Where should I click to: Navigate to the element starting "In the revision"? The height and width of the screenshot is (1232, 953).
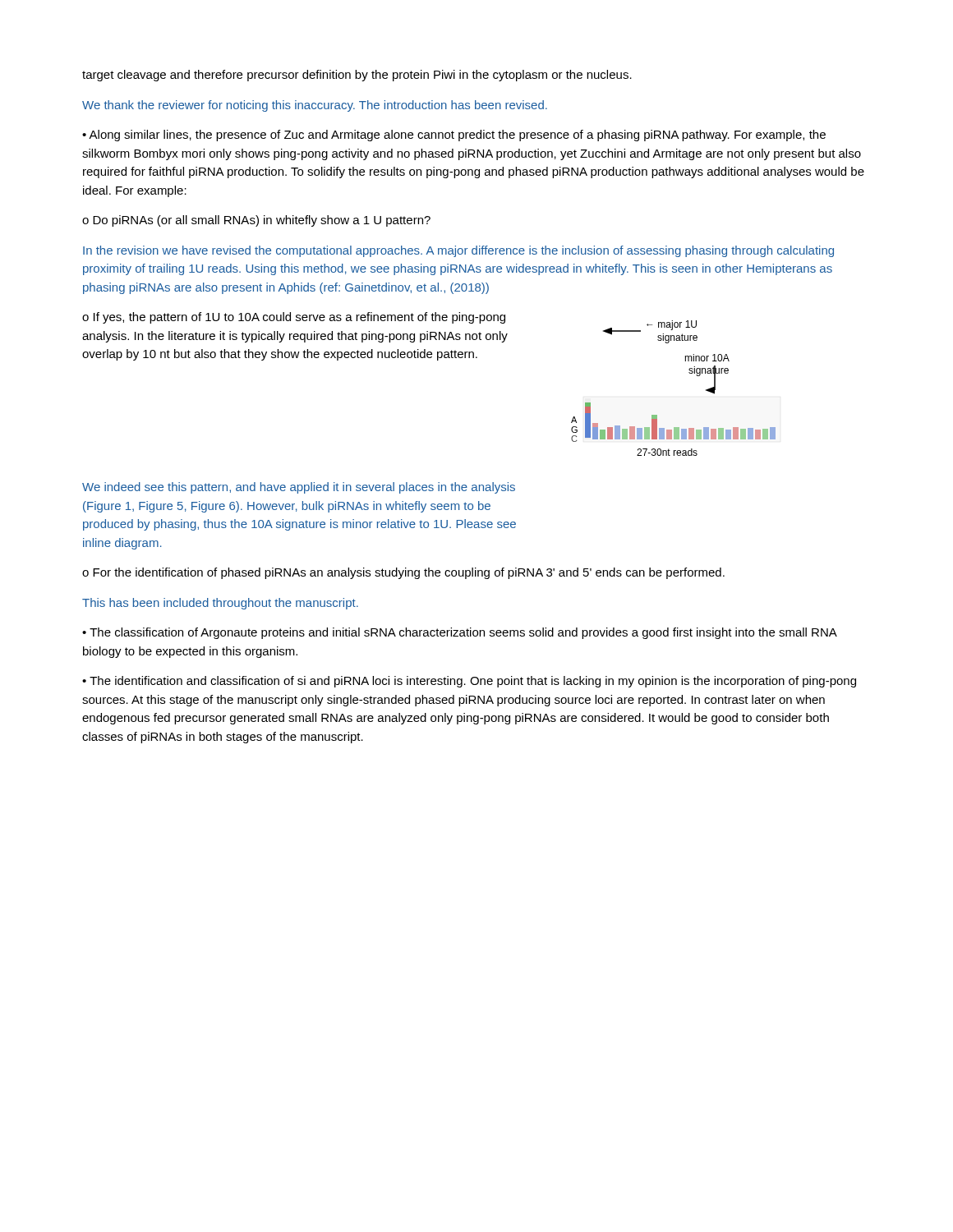pos(458,268)
